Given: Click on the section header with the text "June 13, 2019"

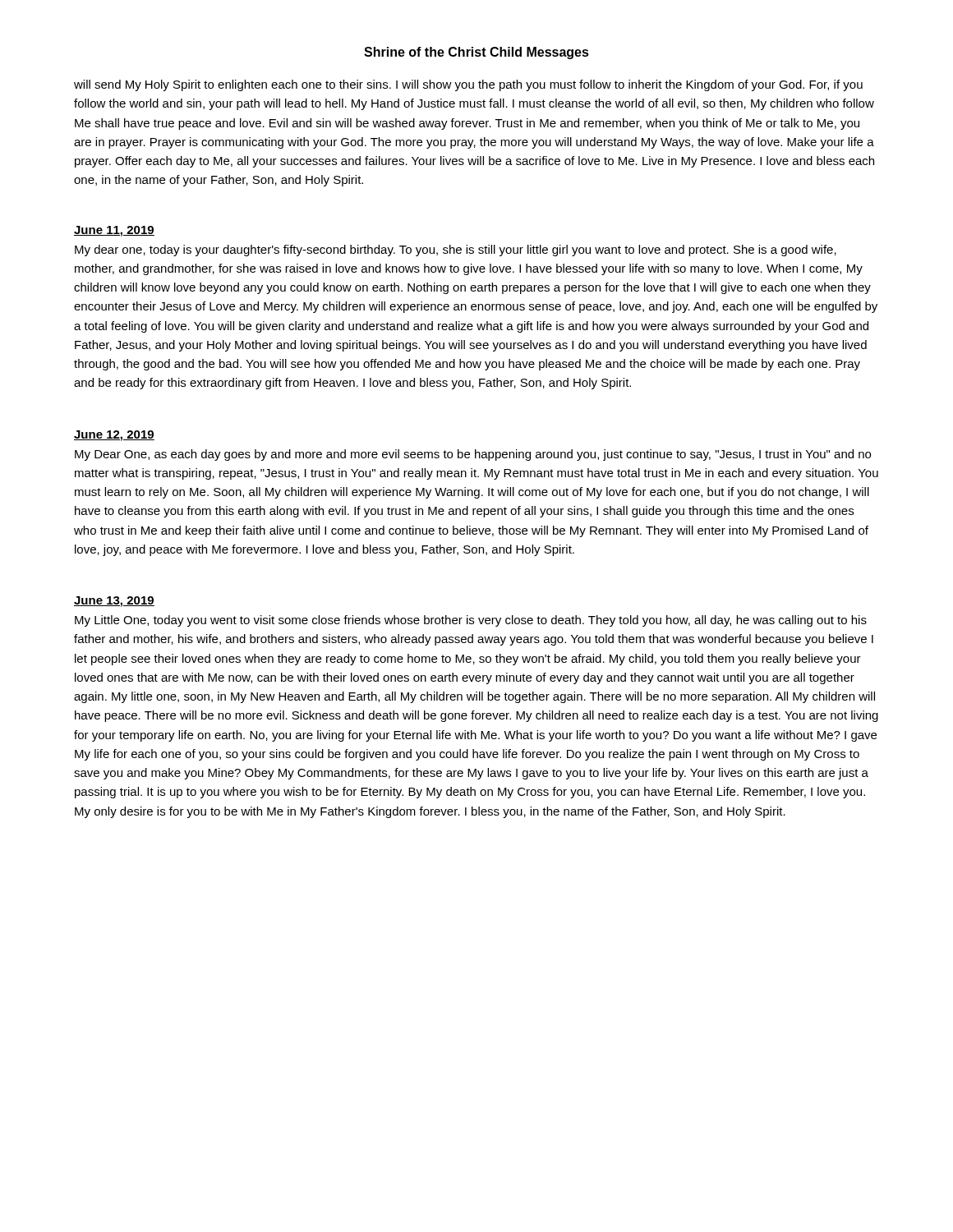Looking at the screenshot, I should point(114,600).
